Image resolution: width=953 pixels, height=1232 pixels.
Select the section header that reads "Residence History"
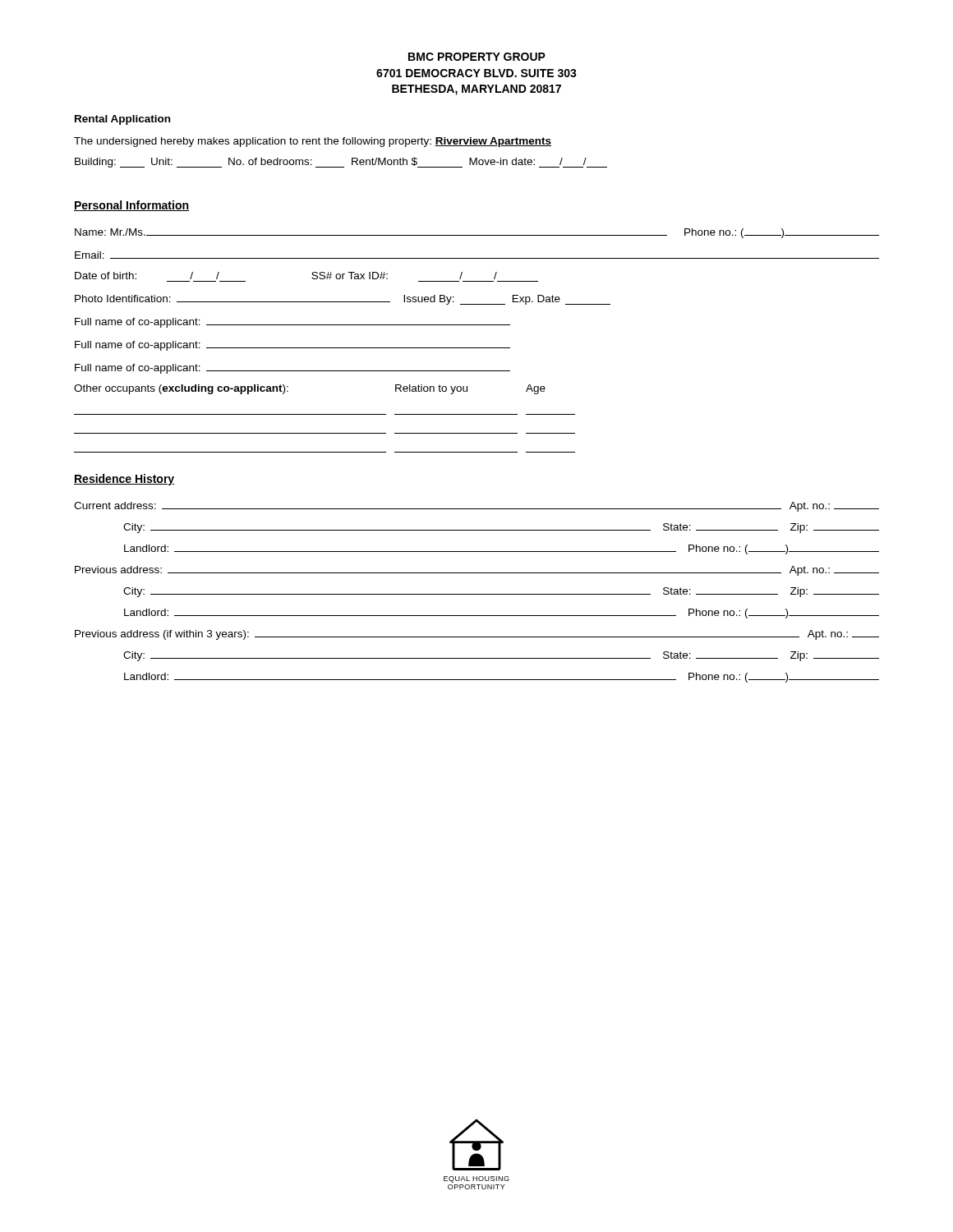pos(124,479)
